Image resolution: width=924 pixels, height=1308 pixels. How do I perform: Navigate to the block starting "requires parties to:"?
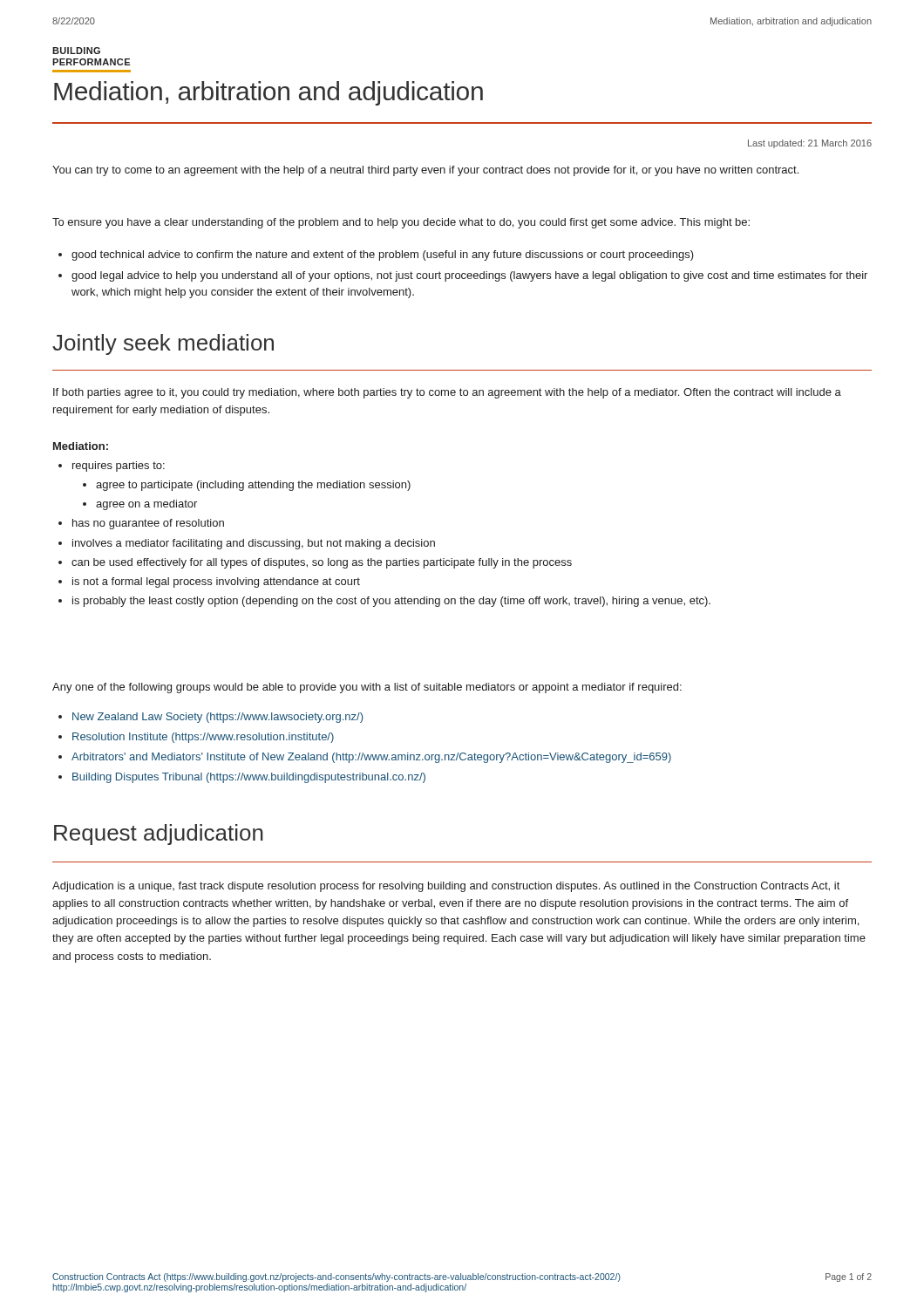tap(119, 467)
